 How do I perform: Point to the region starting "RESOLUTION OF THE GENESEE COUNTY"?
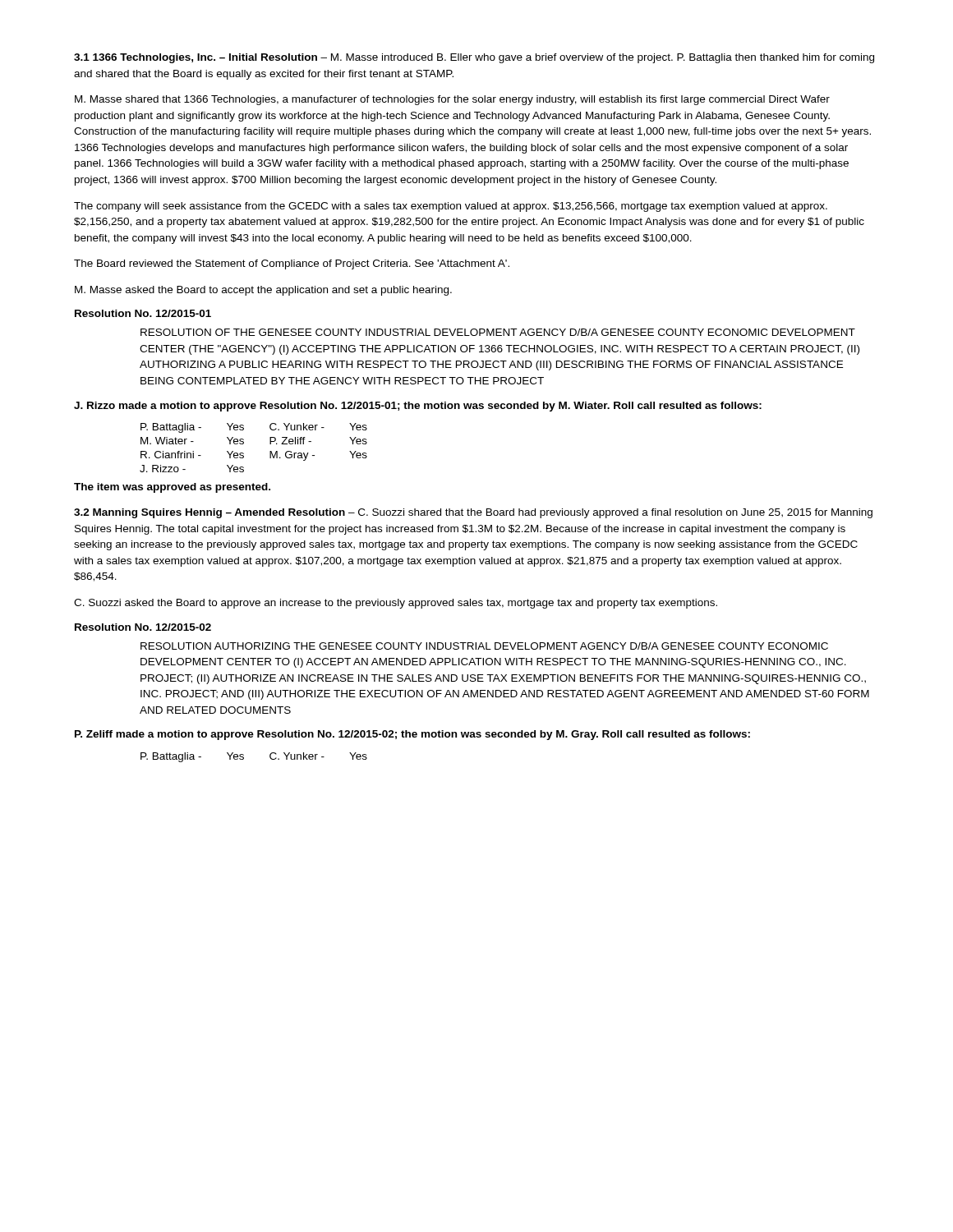[x=500, y=357]
